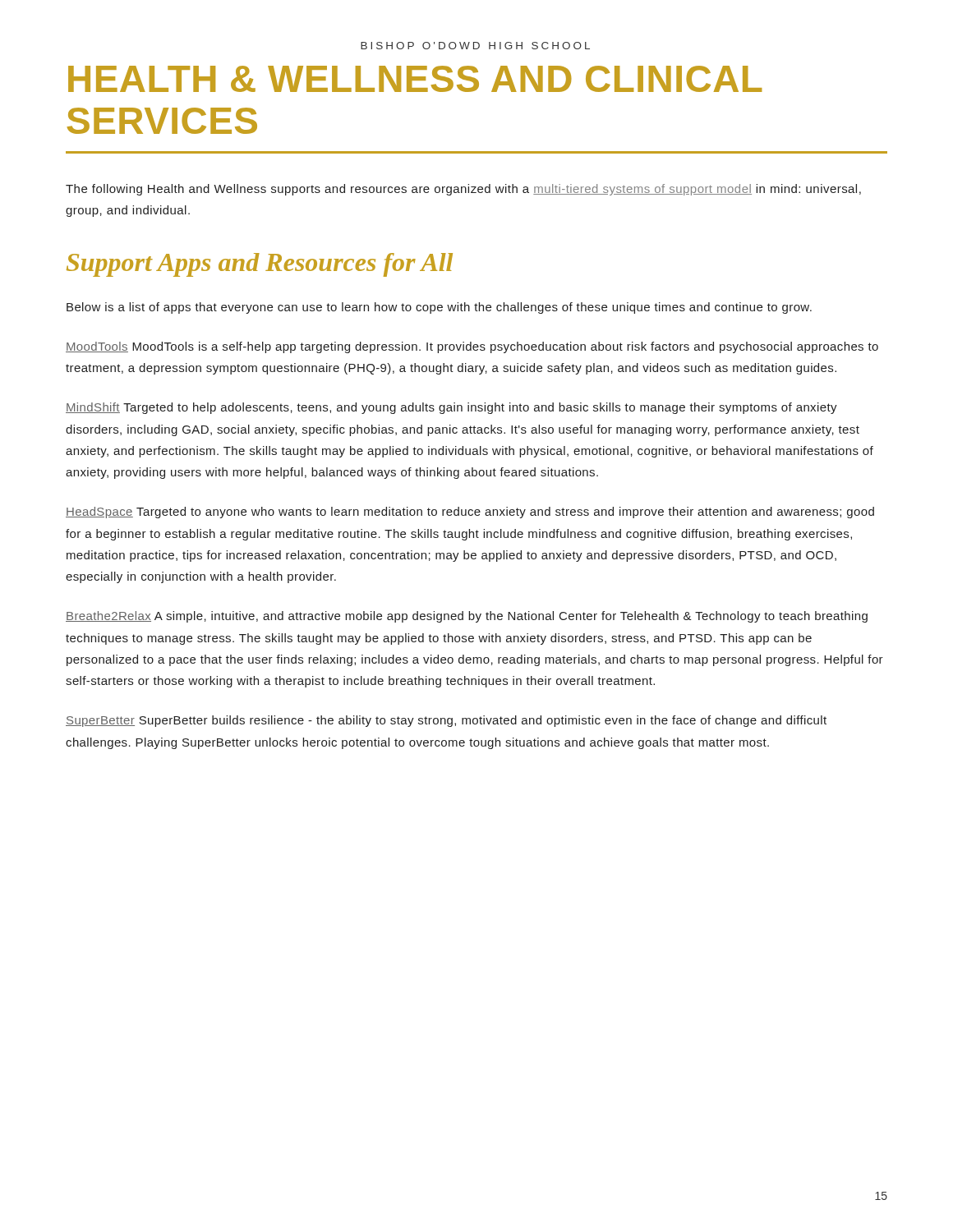
Task: Find "HEALTH & WELLNESS AND CLINICAL SERVICES" on this page
Action: (414, 100)
